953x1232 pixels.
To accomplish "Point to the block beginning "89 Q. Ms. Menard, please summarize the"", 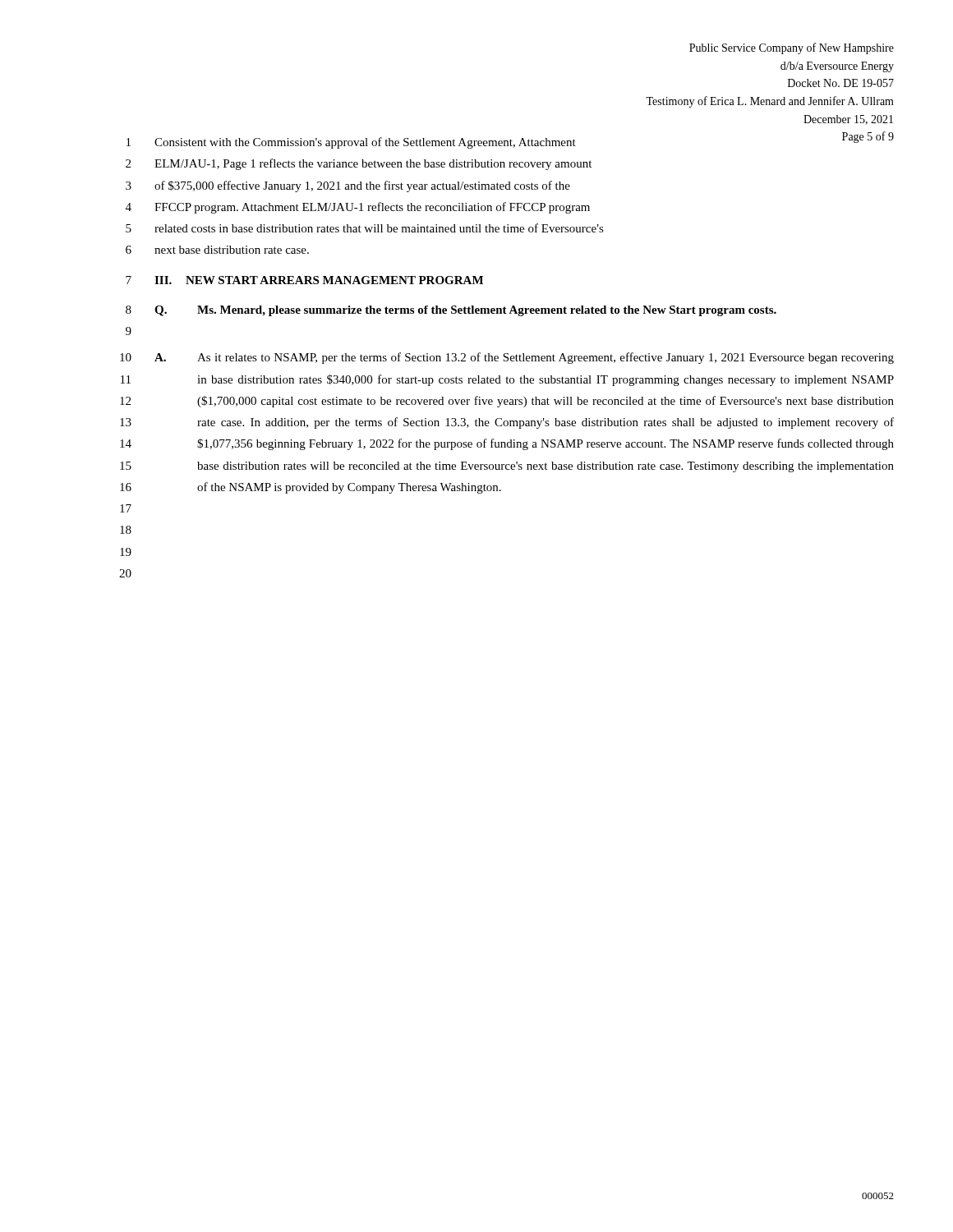I will click(491, 320).
